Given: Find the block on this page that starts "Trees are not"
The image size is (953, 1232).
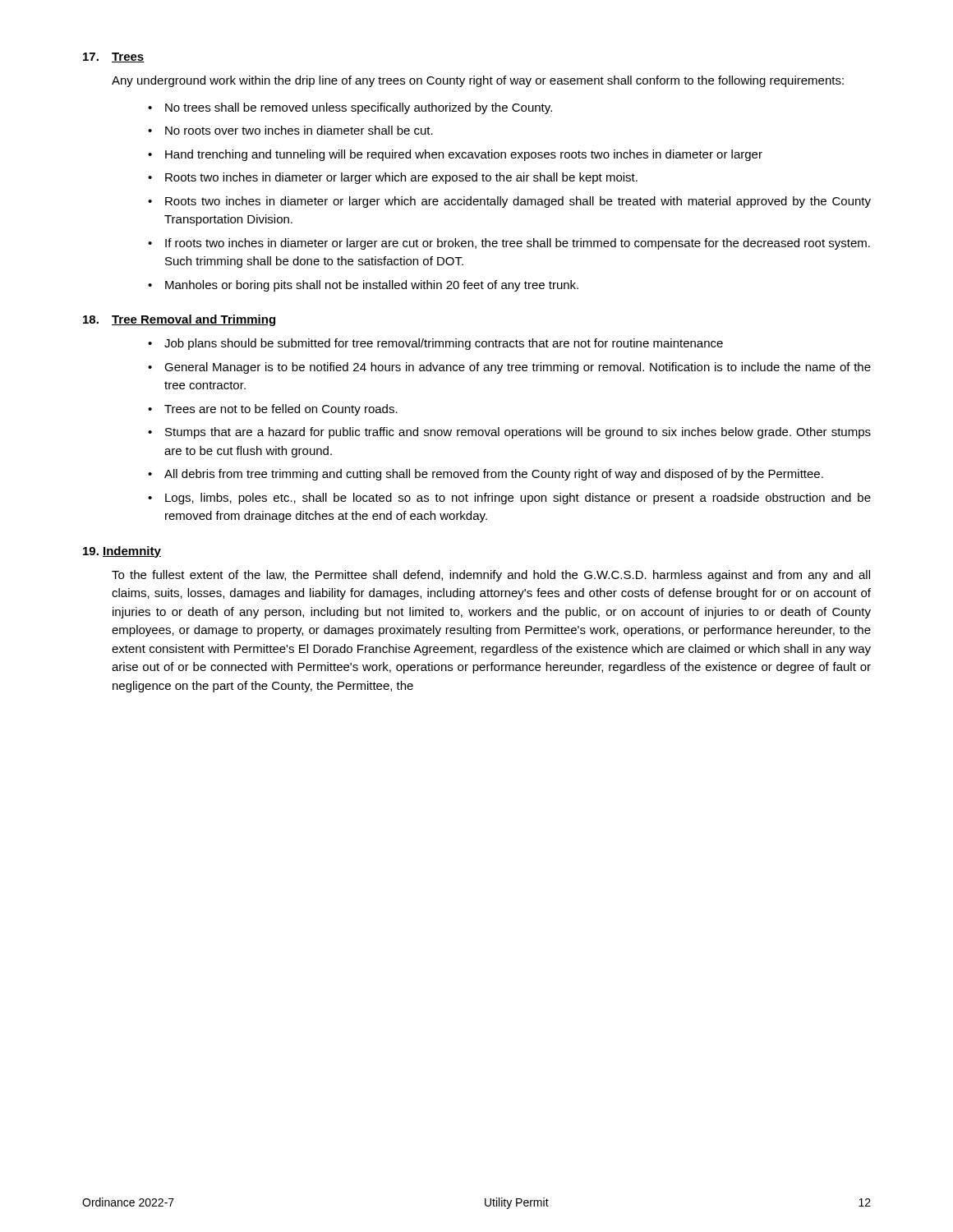Looking at the screenshot, I should click(281, 408).
